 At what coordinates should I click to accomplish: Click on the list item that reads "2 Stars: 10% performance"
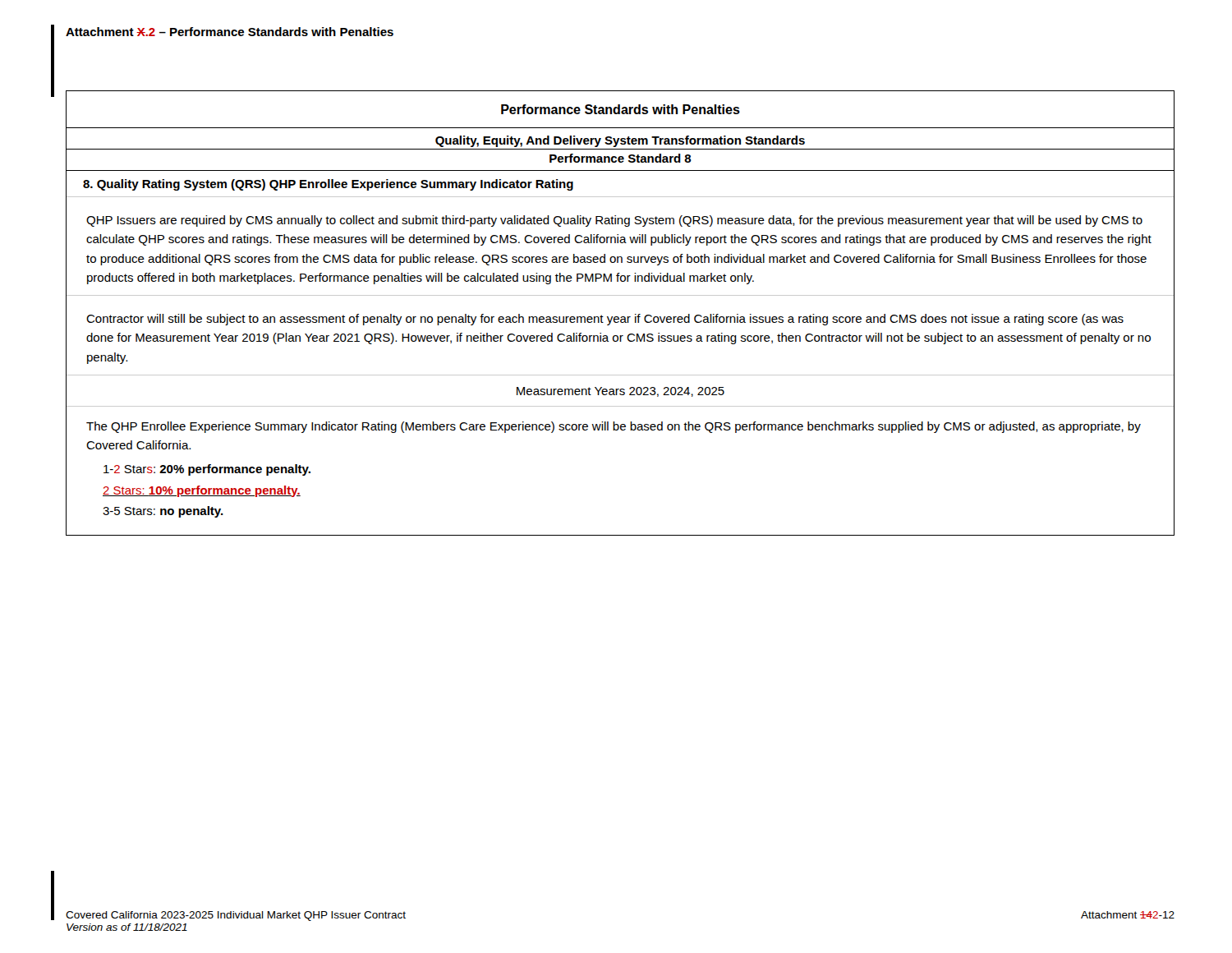click(x=201, y=490)
